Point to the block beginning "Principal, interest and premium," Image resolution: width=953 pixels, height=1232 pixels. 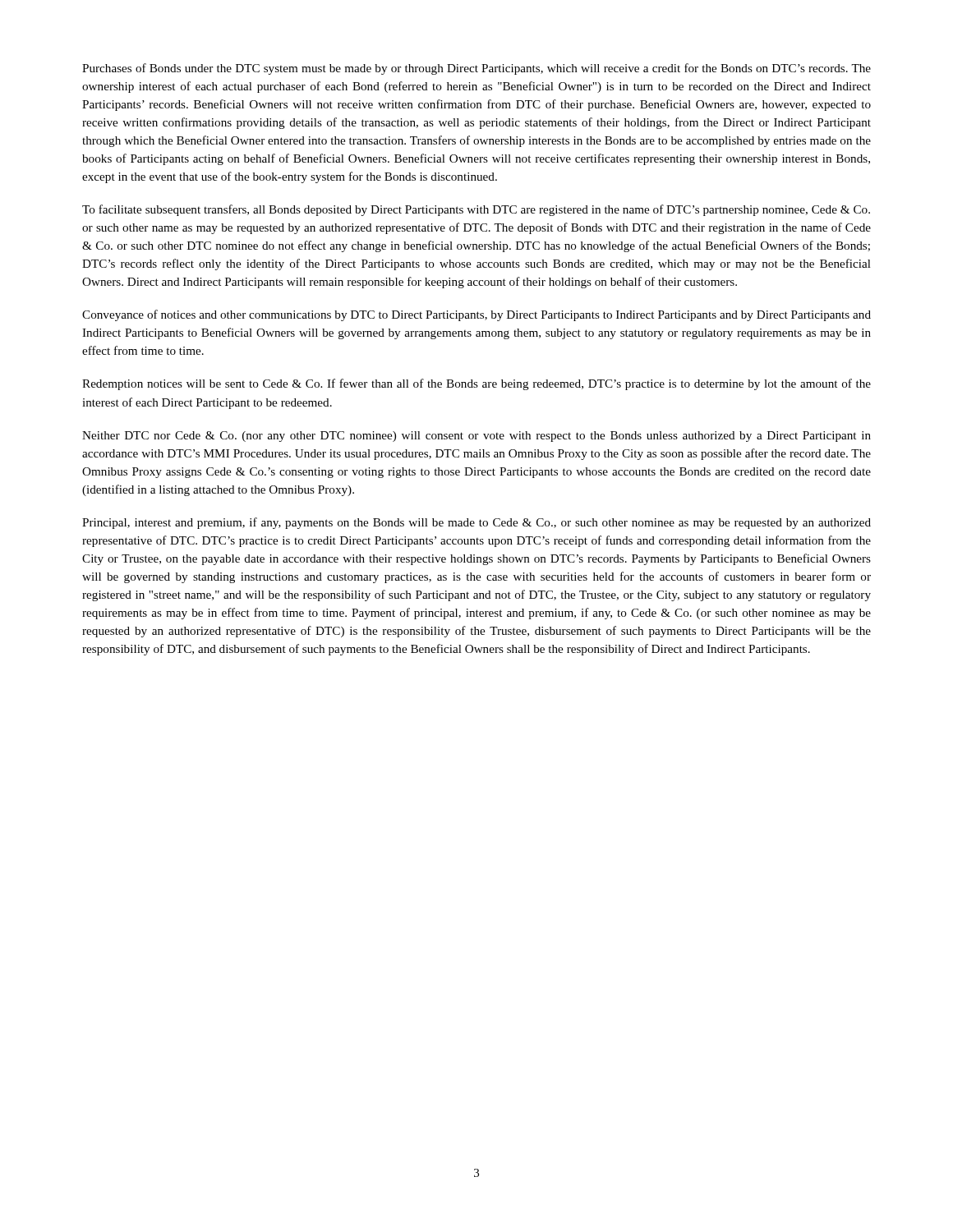[x=476, y=585]
